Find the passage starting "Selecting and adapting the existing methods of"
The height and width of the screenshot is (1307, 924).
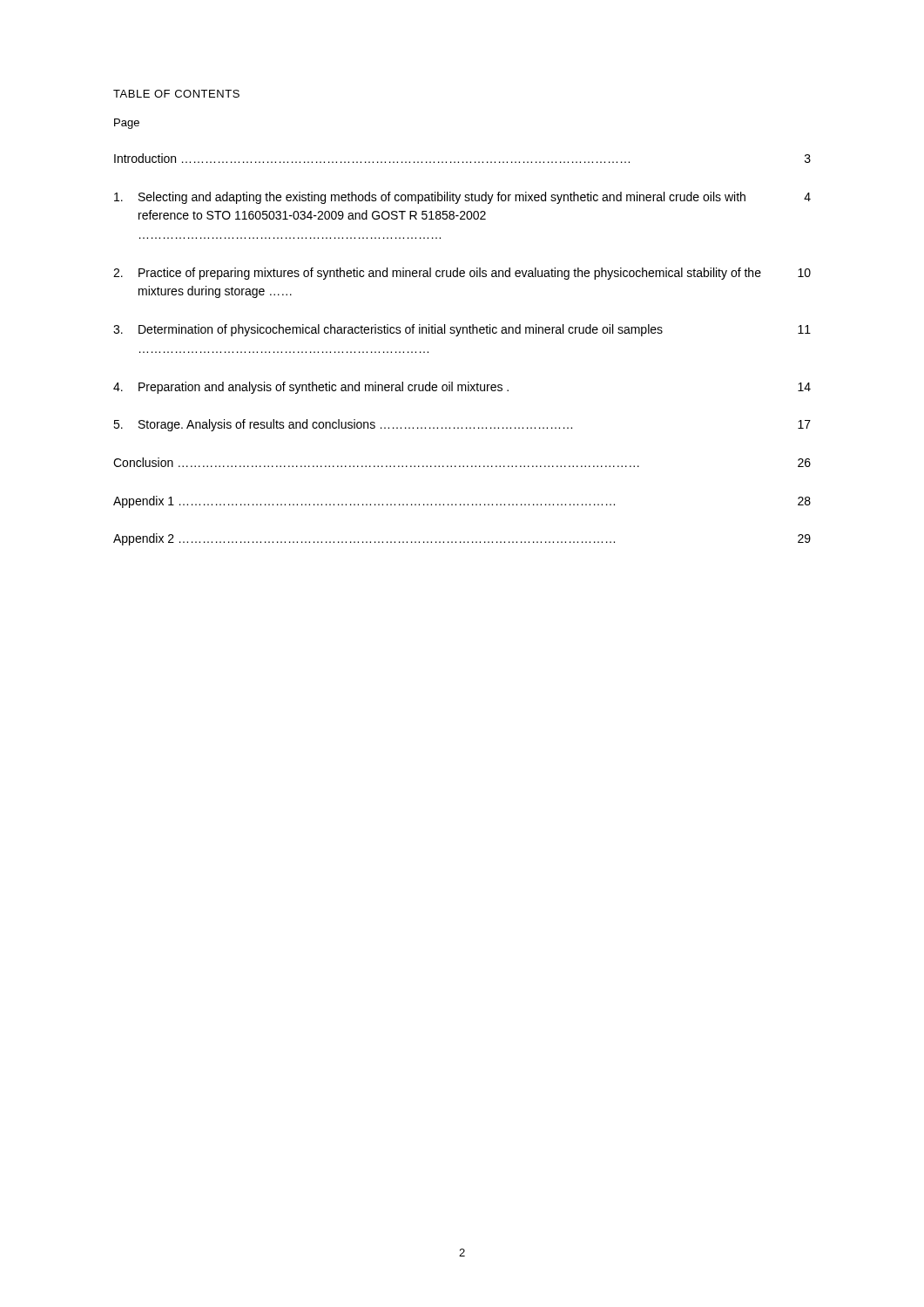(462, 216)
